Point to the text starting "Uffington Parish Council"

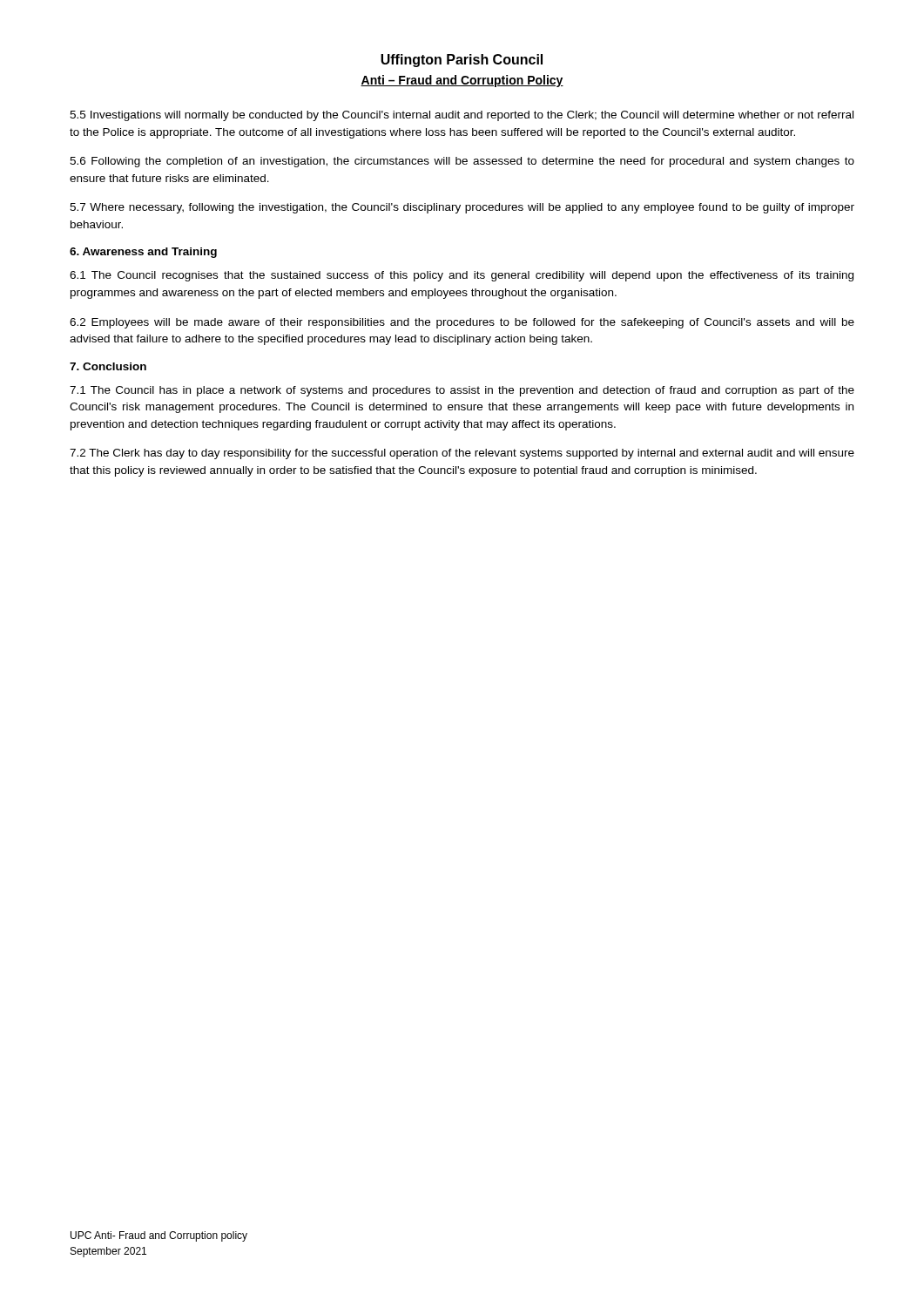point(462,60)
